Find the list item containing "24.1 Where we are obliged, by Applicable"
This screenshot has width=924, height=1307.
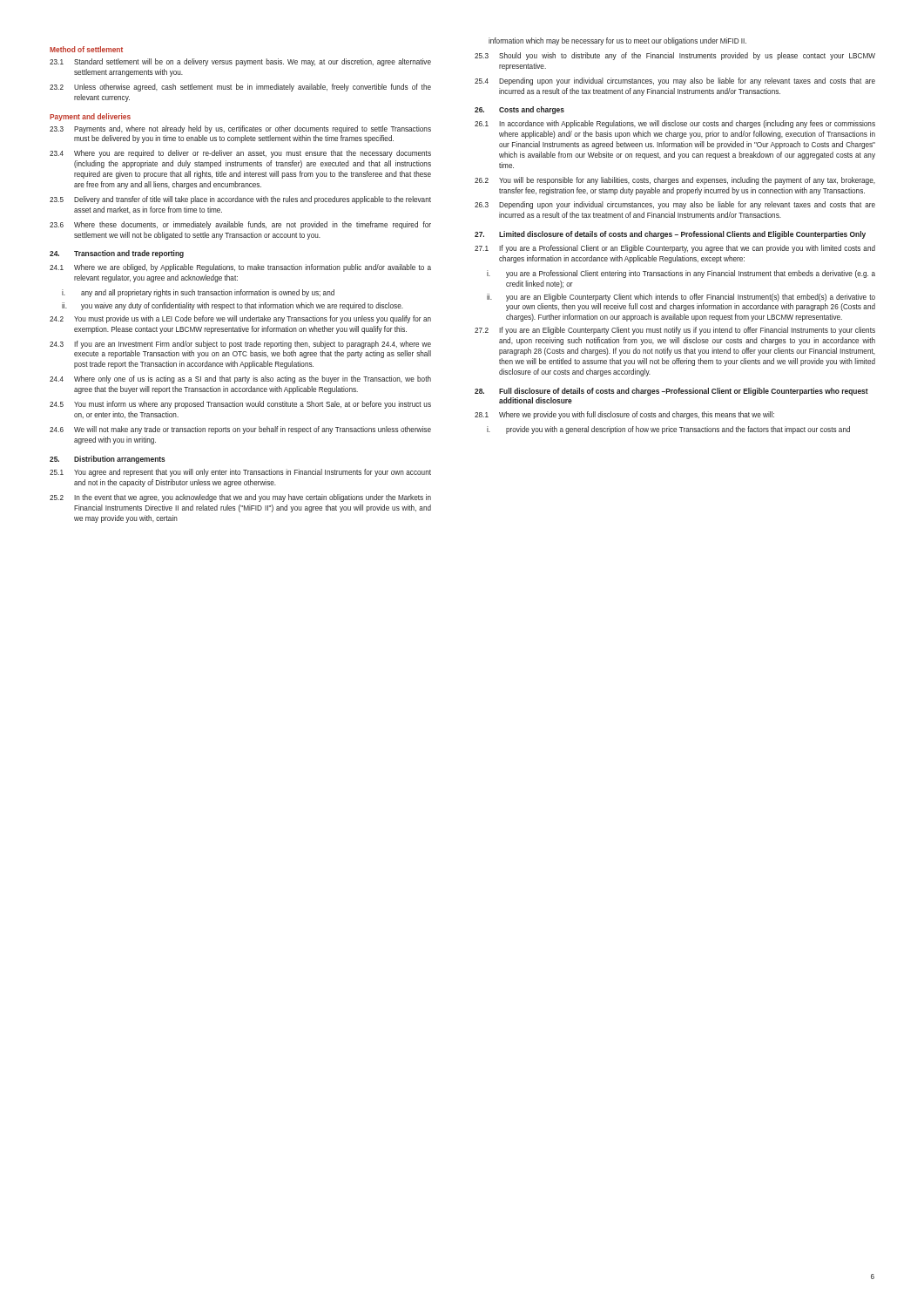click(x=240, y=274)
